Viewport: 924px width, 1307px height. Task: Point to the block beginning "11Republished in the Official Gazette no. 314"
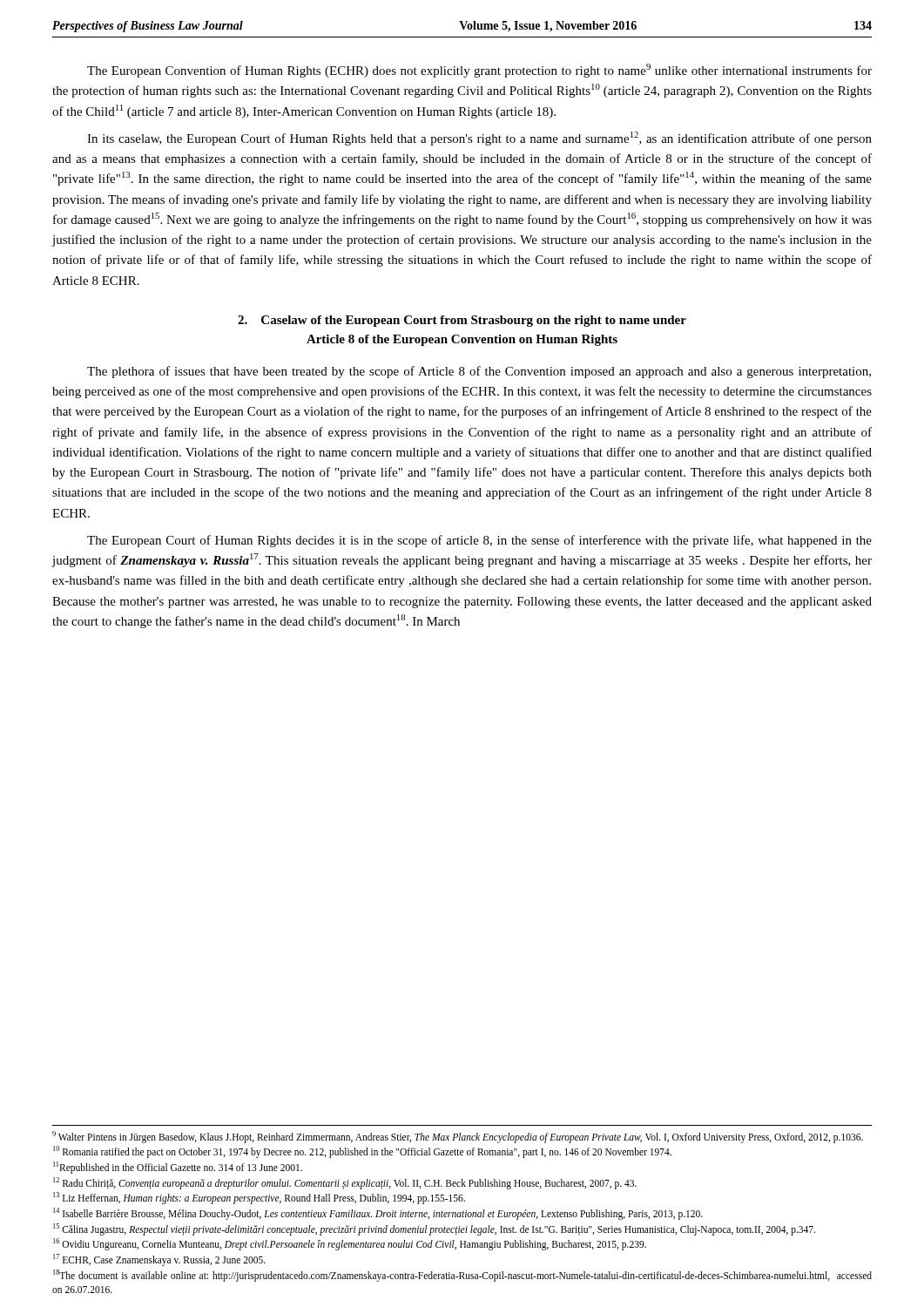click(x=178, y=1167)
